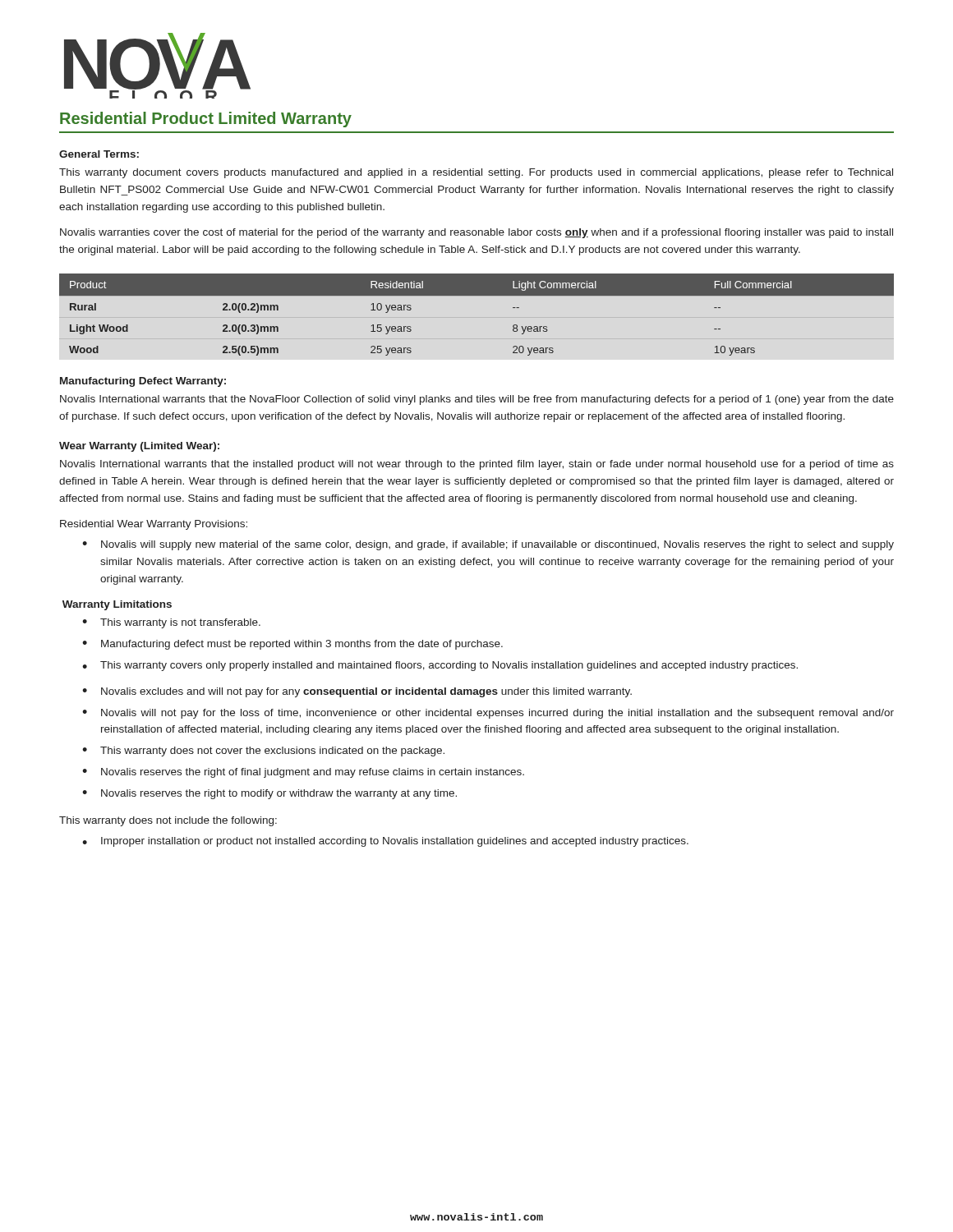The width and height of the screenshot is (953, 1232).
Task: Click on the text that says "This warranty does not include the following:"
Action: 168,820
